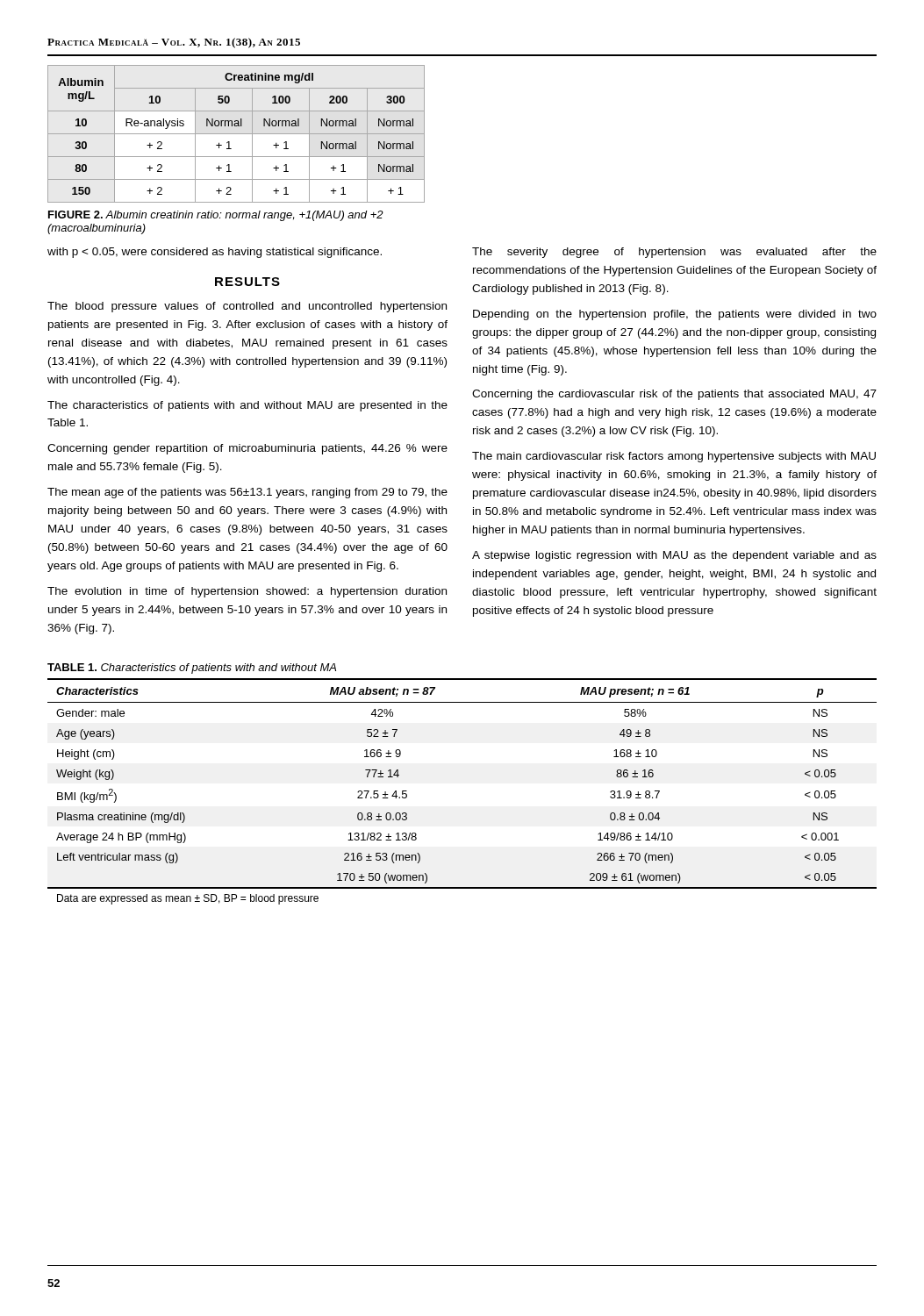Locate the block of text that opens with "The blood pressure values of controlled and uncontrolled"
The height and width of the screenshot is (1316, 924).
[x=247, y=342]
